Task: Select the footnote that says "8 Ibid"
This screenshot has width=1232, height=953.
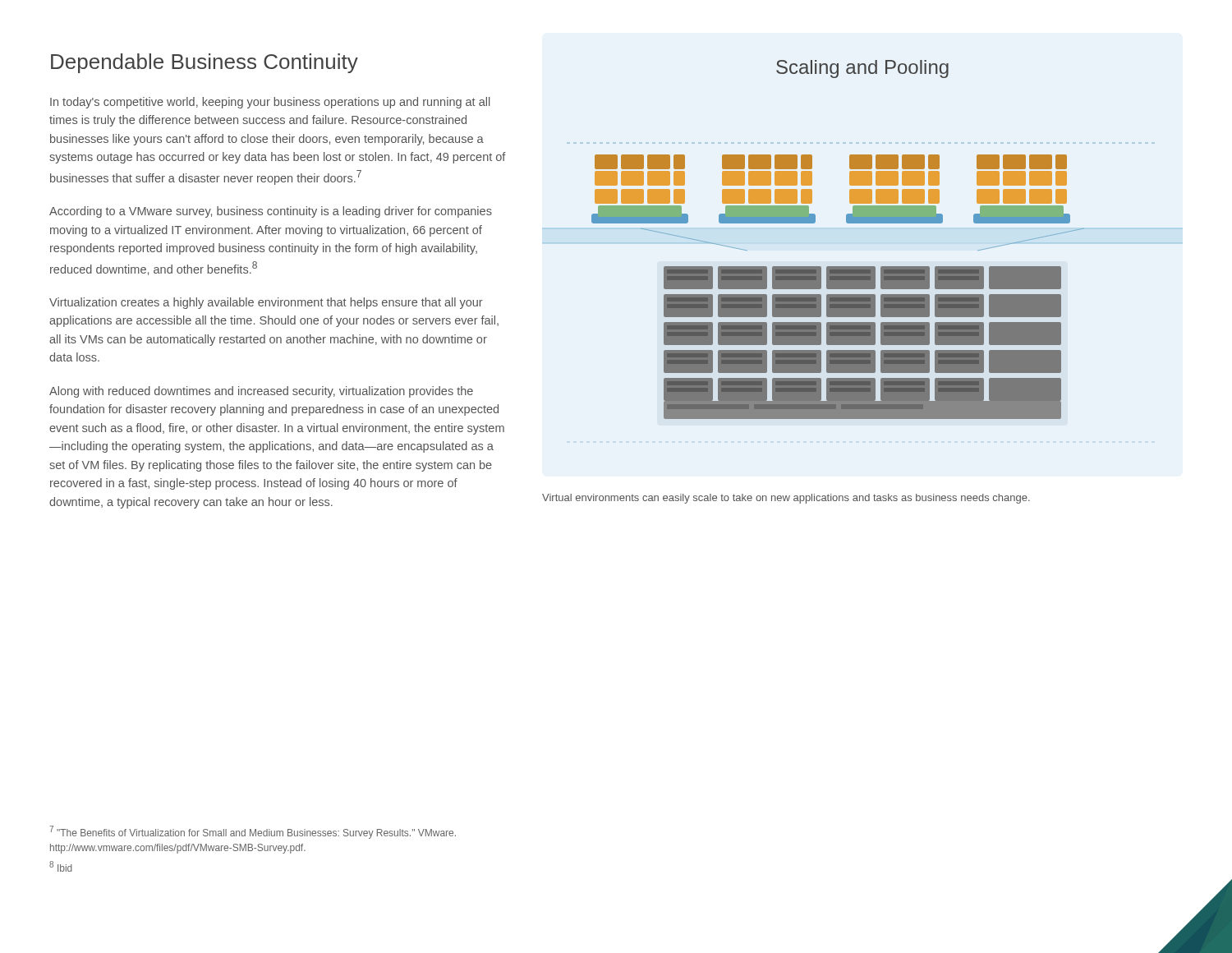Action: 61,867
